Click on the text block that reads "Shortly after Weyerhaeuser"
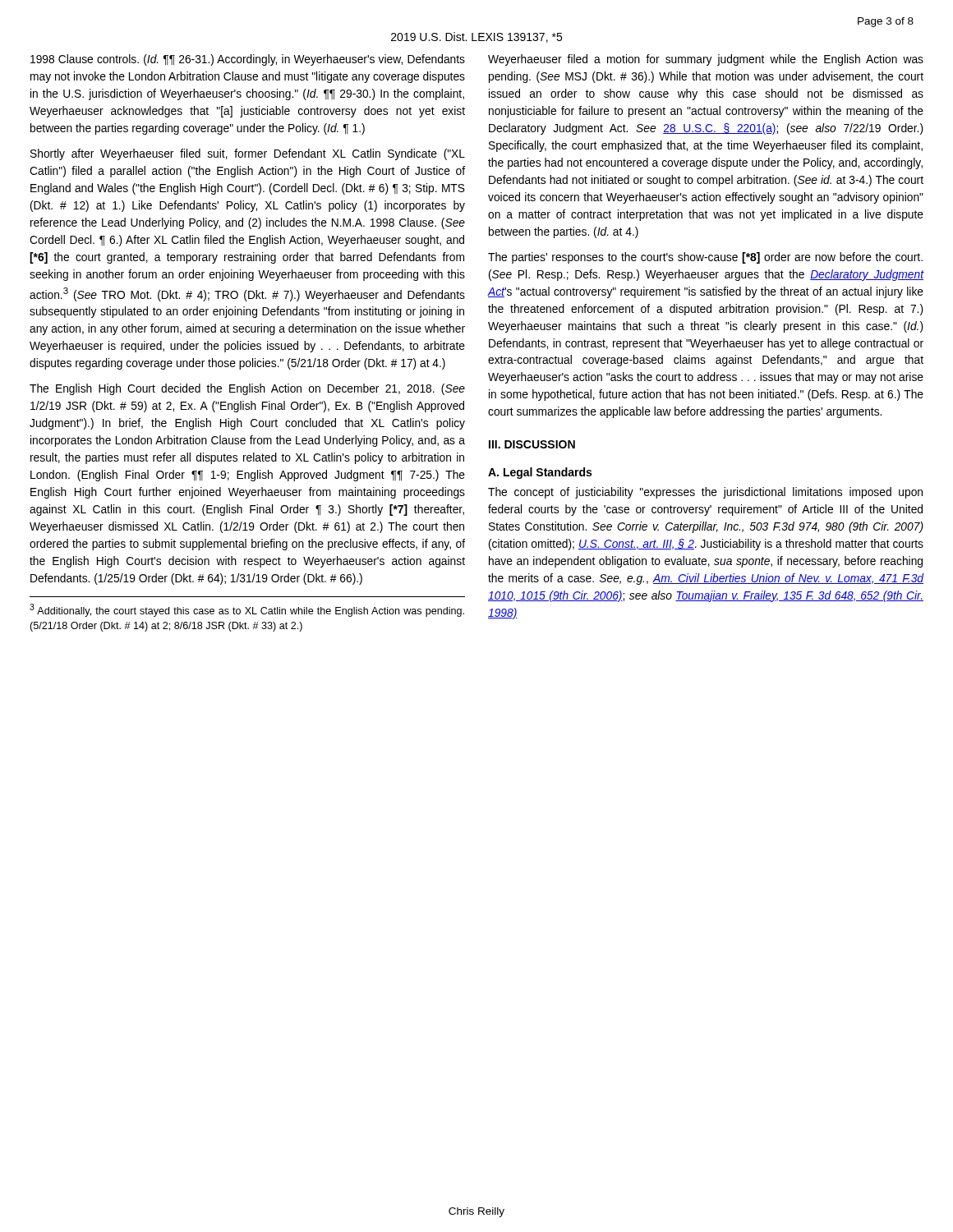Screen dimensions: 1232x953 [x=247, y=260]
